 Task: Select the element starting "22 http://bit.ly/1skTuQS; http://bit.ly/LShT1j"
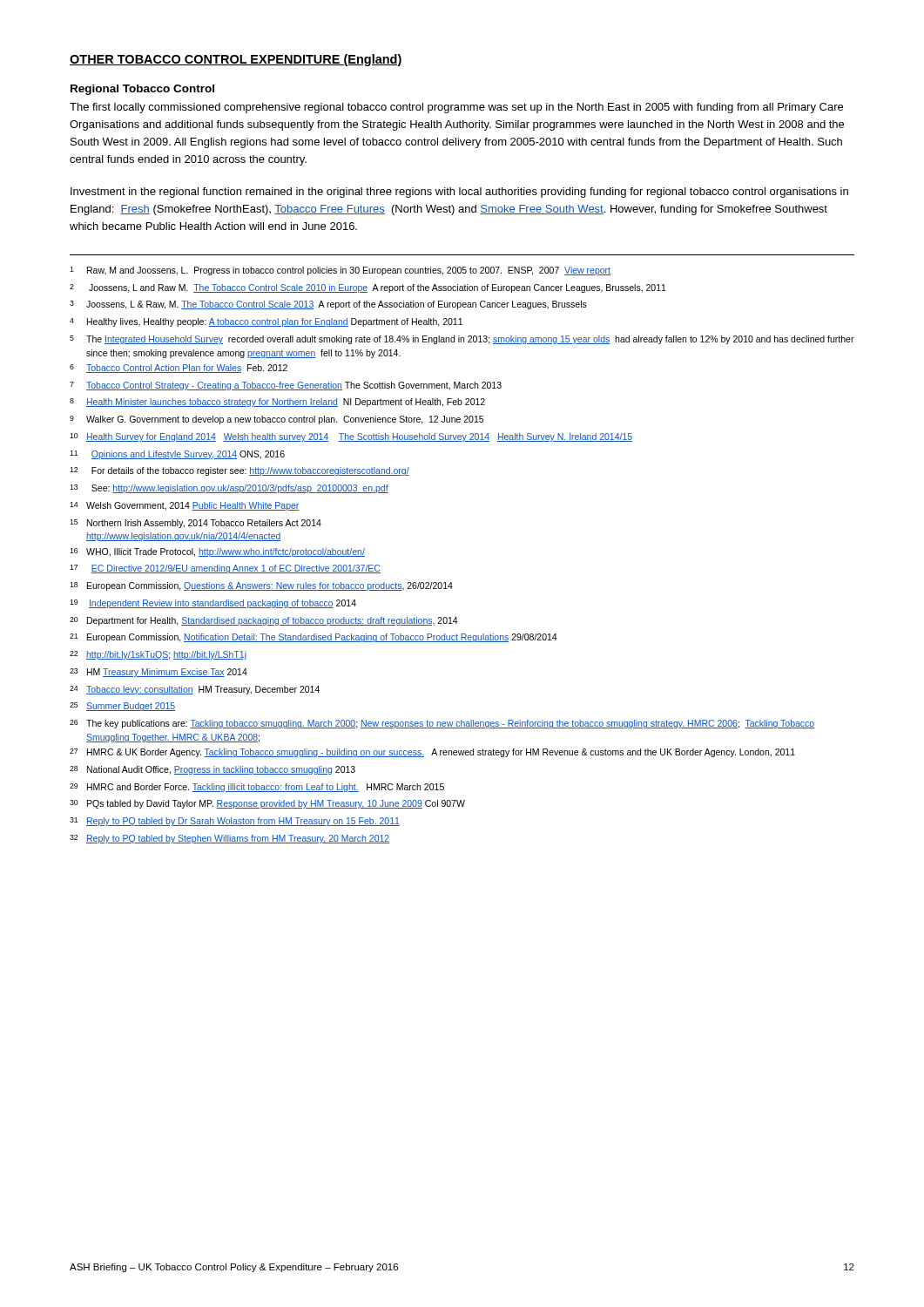158,655
